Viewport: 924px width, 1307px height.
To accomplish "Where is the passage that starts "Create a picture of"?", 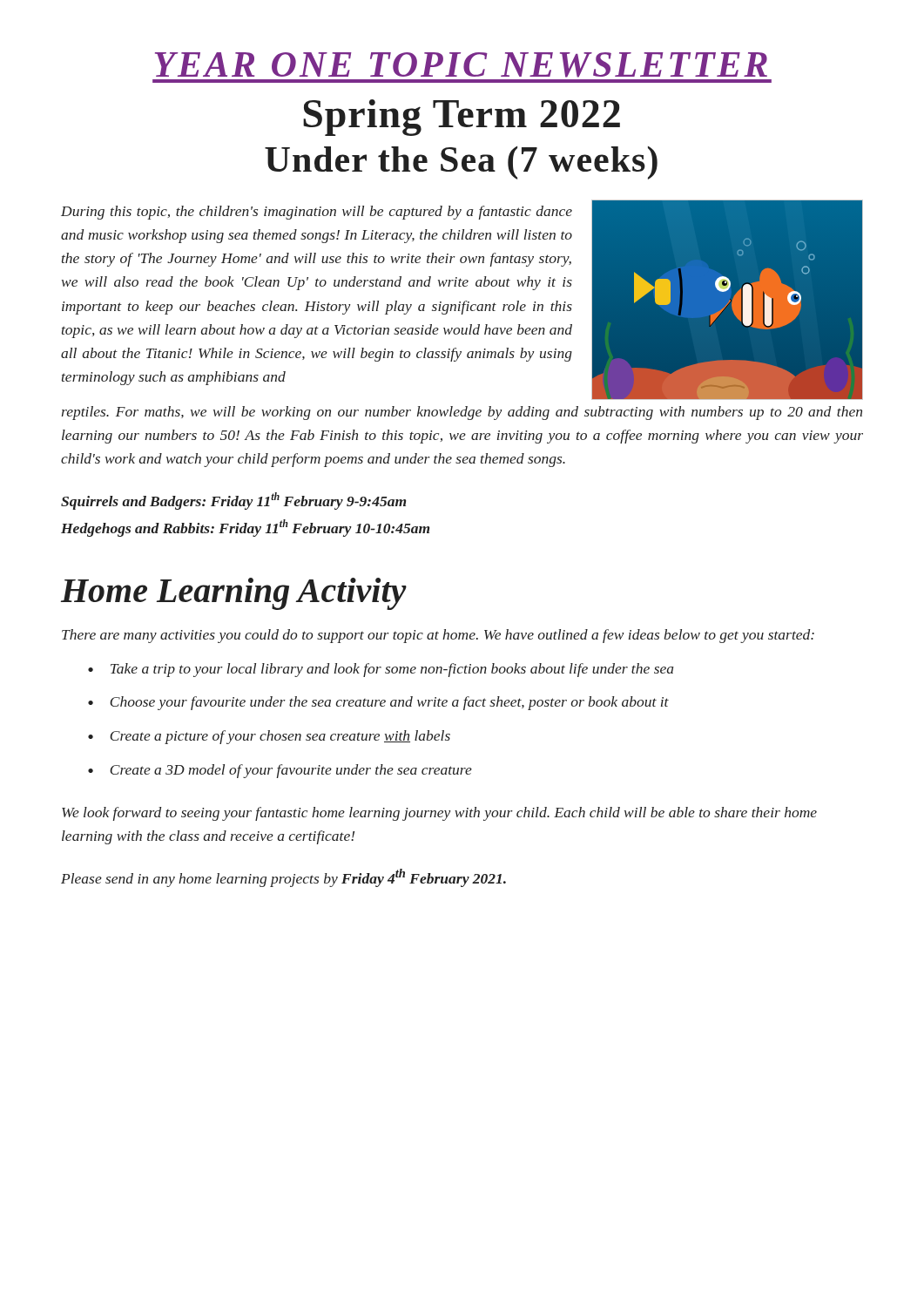I will coord(280,736).
